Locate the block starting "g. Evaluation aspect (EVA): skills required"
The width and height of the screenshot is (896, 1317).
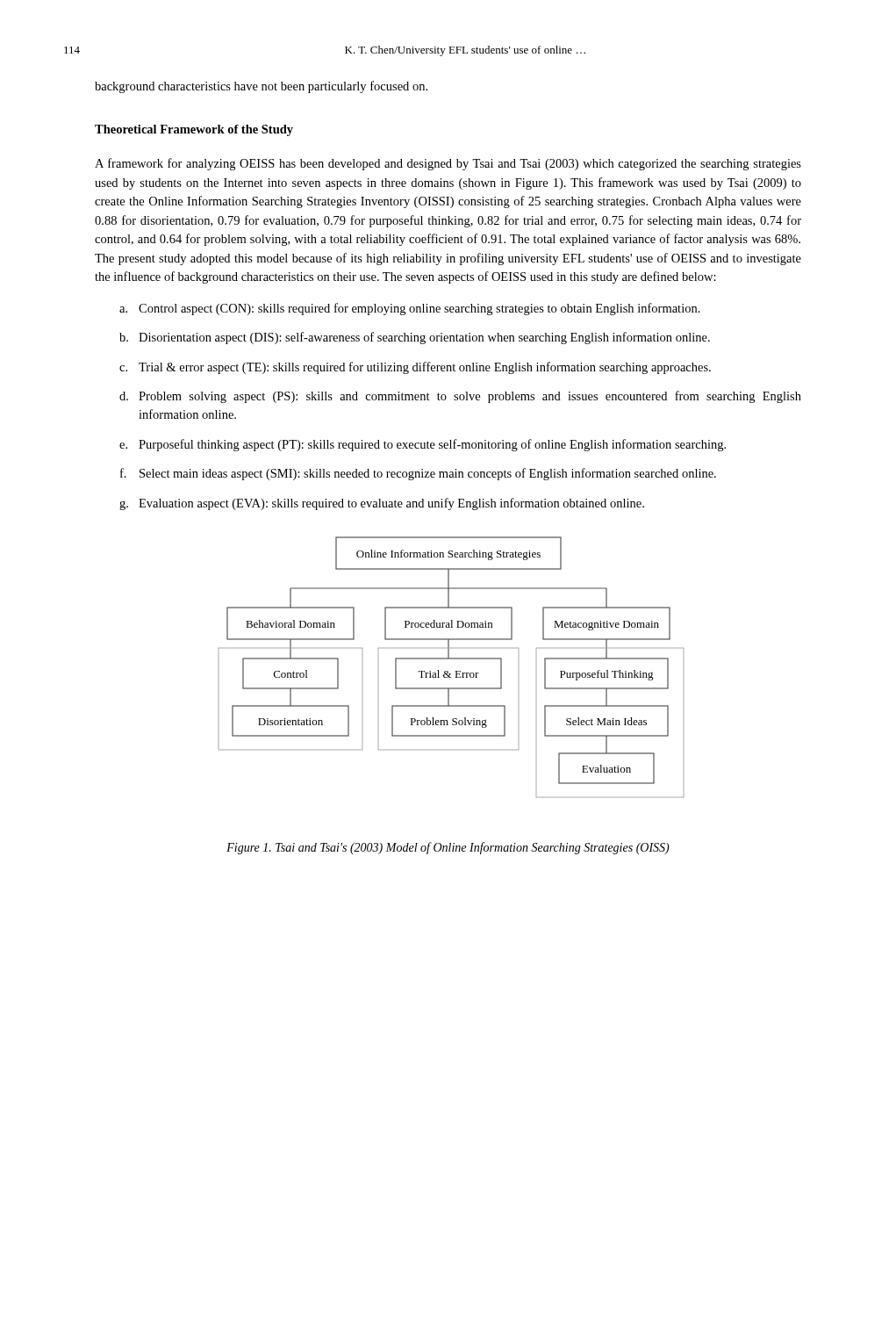(x=460, y=504)
